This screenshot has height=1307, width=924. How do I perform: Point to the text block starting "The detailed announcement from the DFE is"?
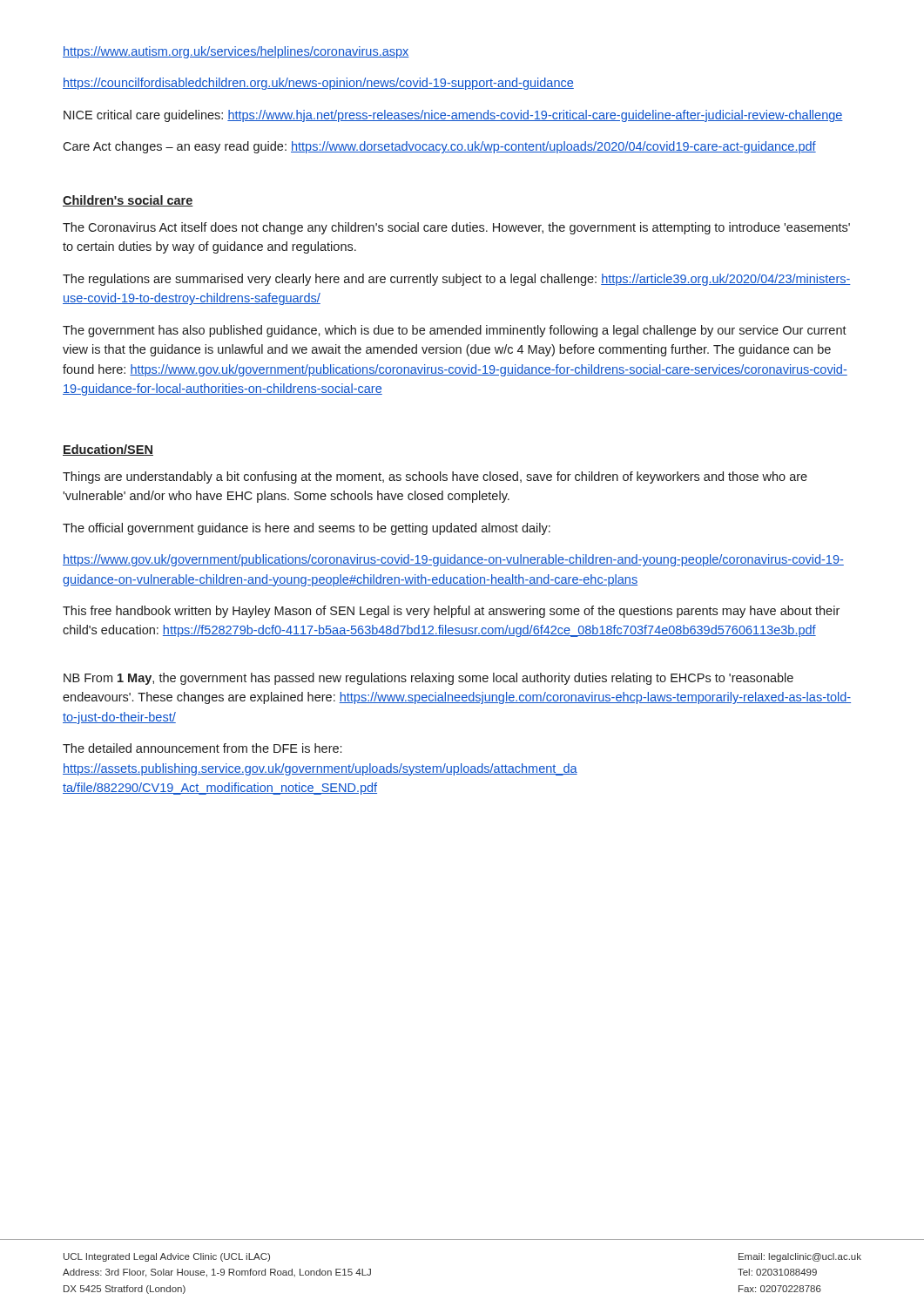(320, 768)
